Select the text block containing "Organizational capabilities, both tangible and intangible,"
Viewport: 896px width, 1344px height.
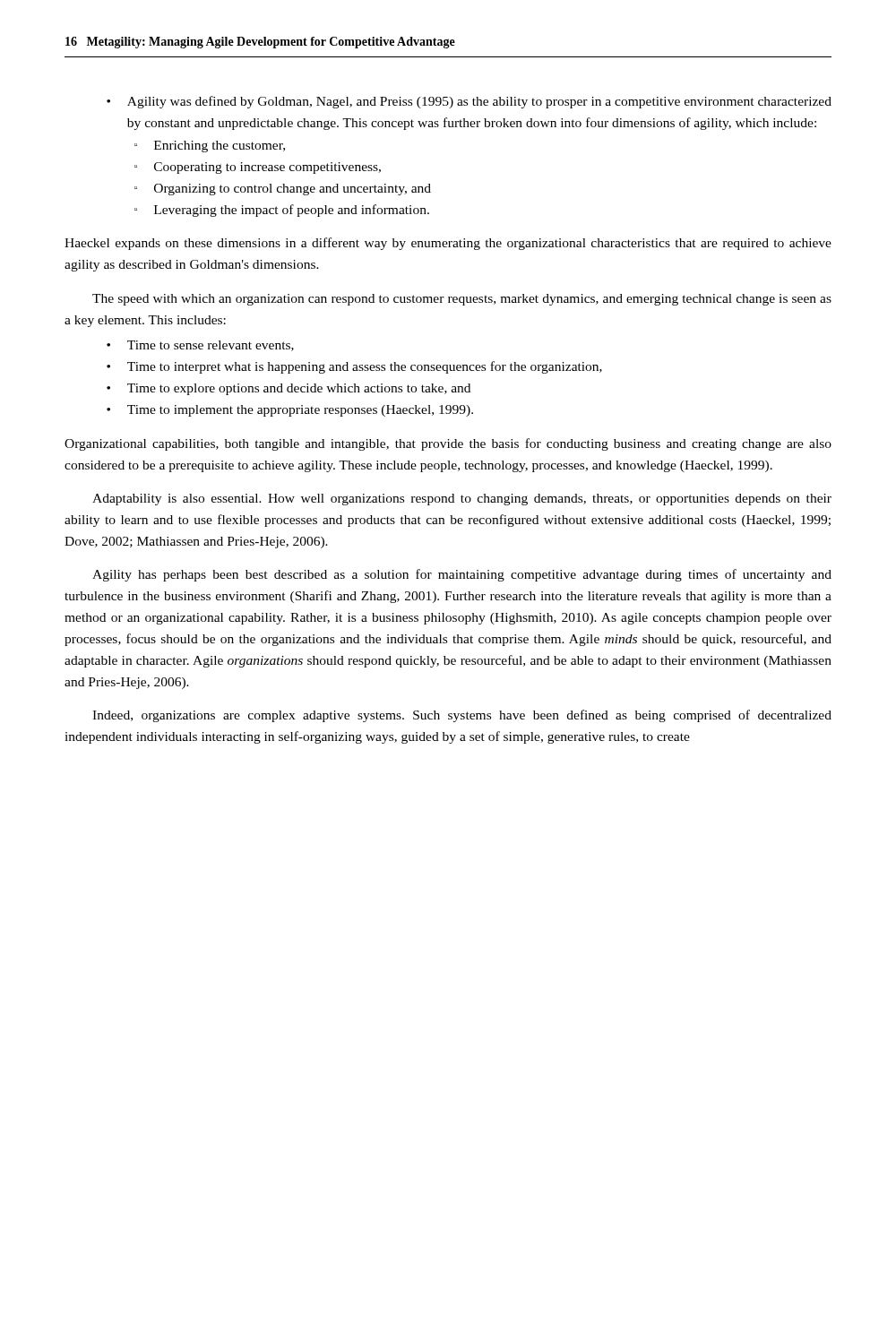click(x=448, y=453)
